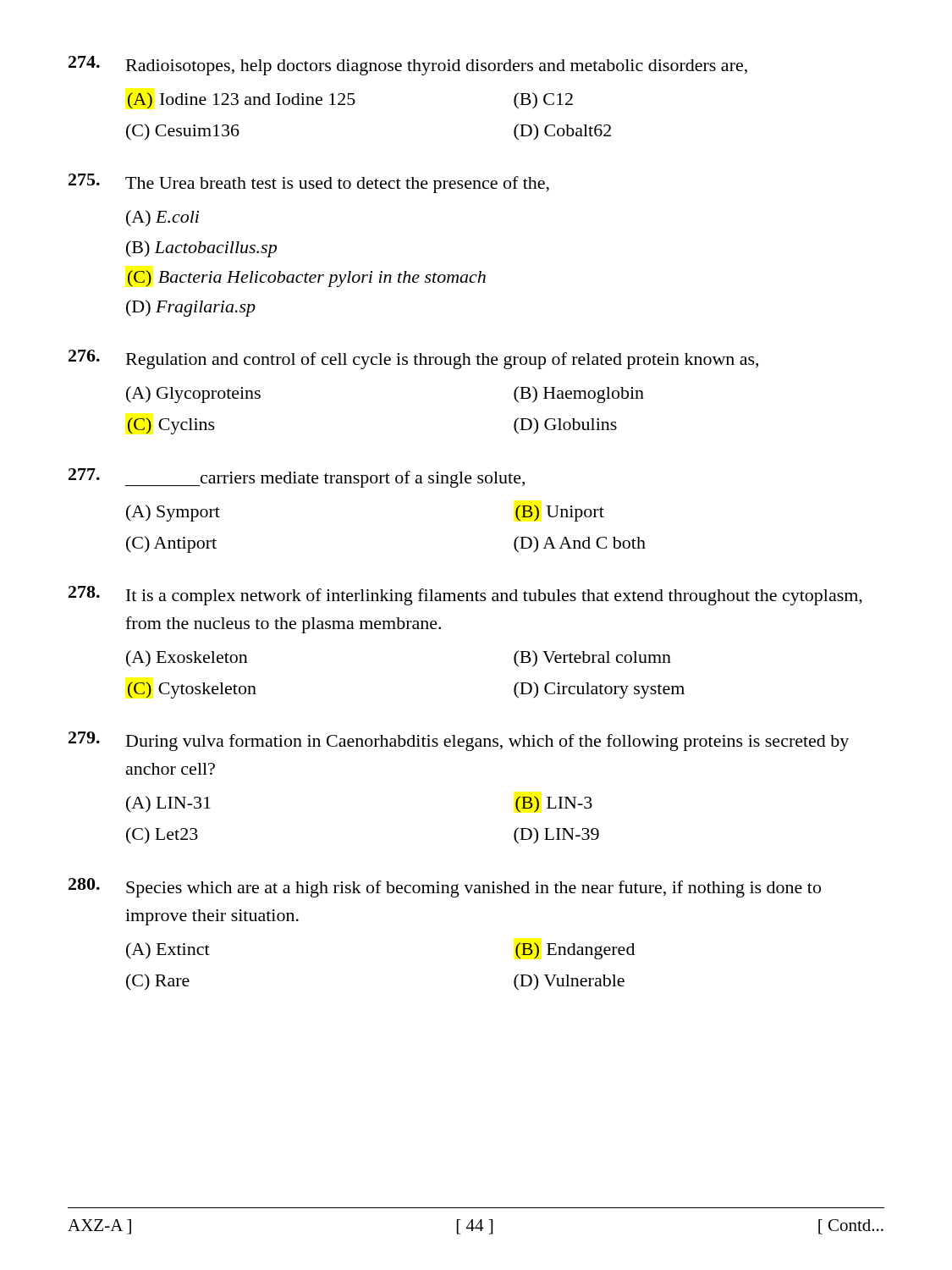Select the list item that says "277. ________carriers mediate"
This screenshot has height=1270, width=952.
click(297, 478)
